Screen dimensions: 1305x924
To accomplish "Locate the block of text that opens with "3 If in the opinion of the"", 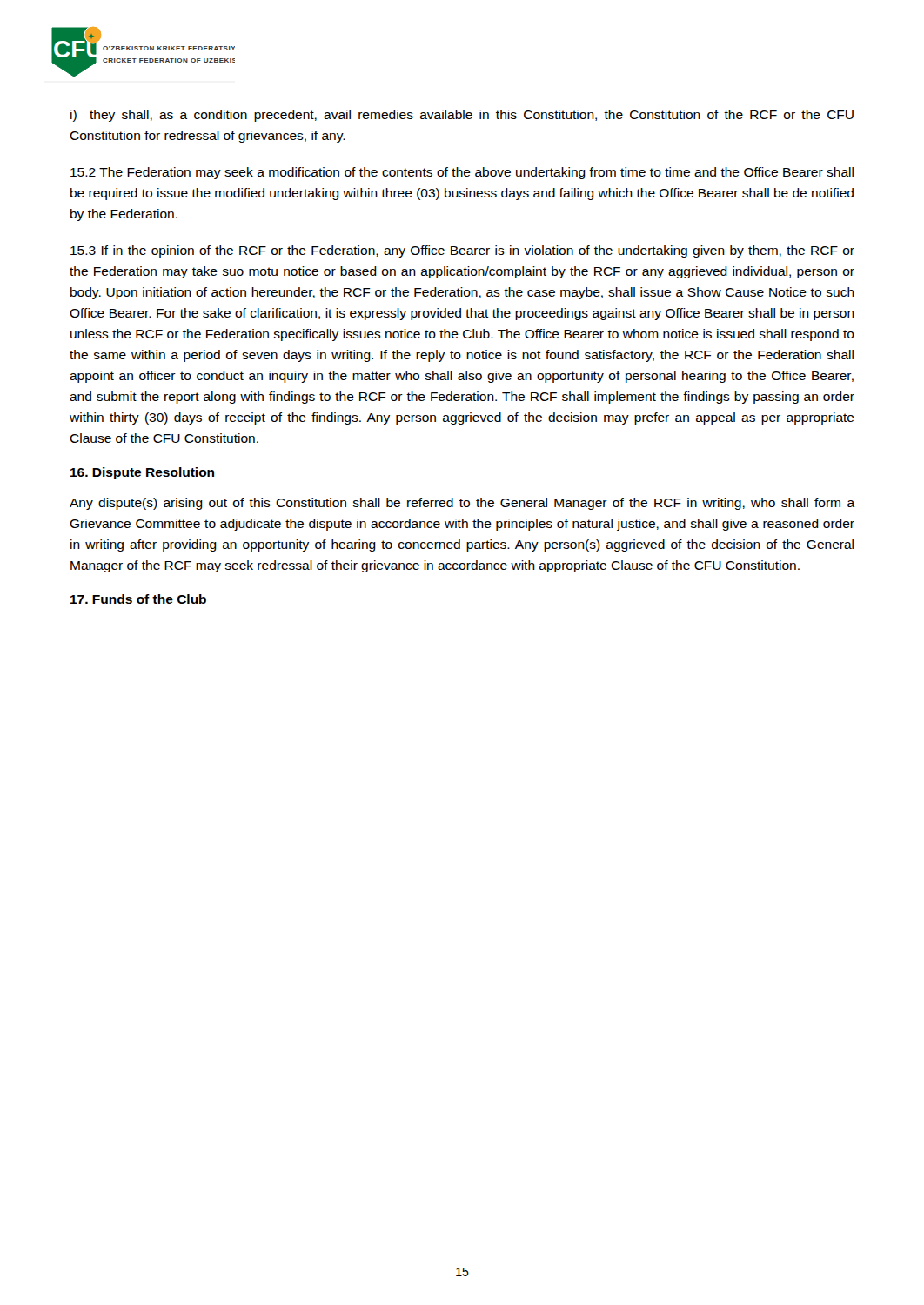I will coord(462,344).
